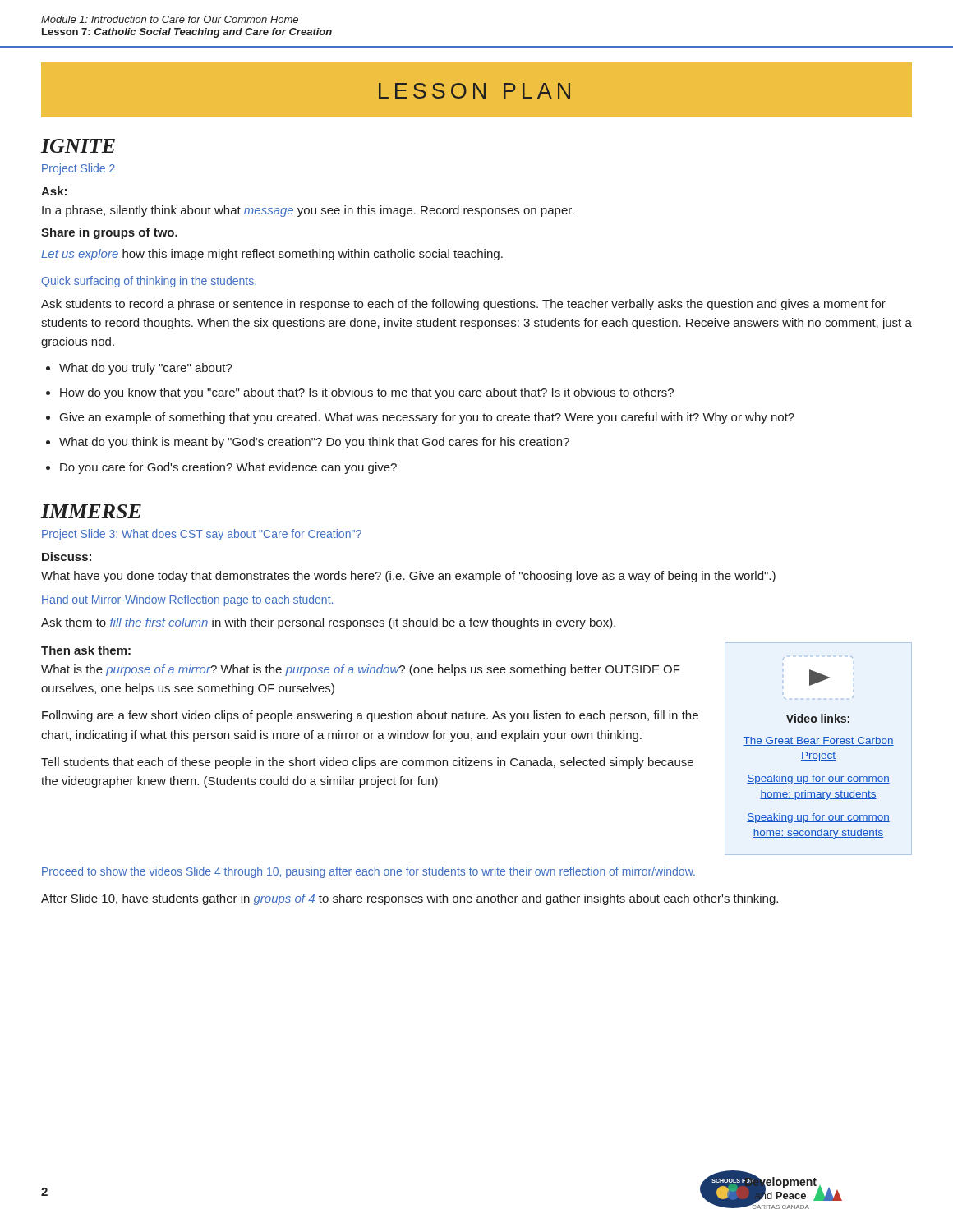
Task: Where does it say "LESSON PLAN"?
Action: (x=476, y=92)
